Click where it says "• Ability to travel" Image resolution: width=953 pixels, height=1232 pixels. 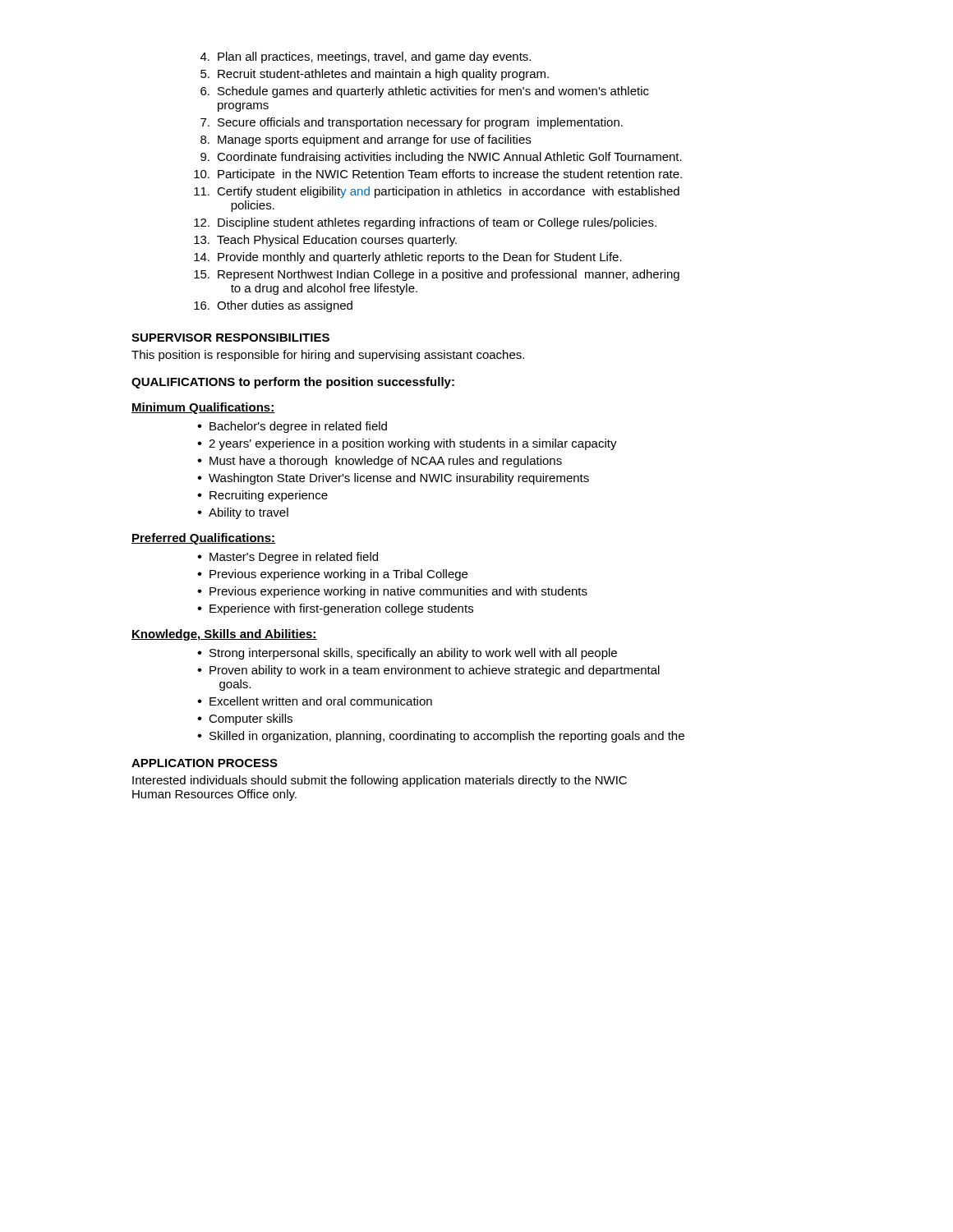tap(243, 512)
